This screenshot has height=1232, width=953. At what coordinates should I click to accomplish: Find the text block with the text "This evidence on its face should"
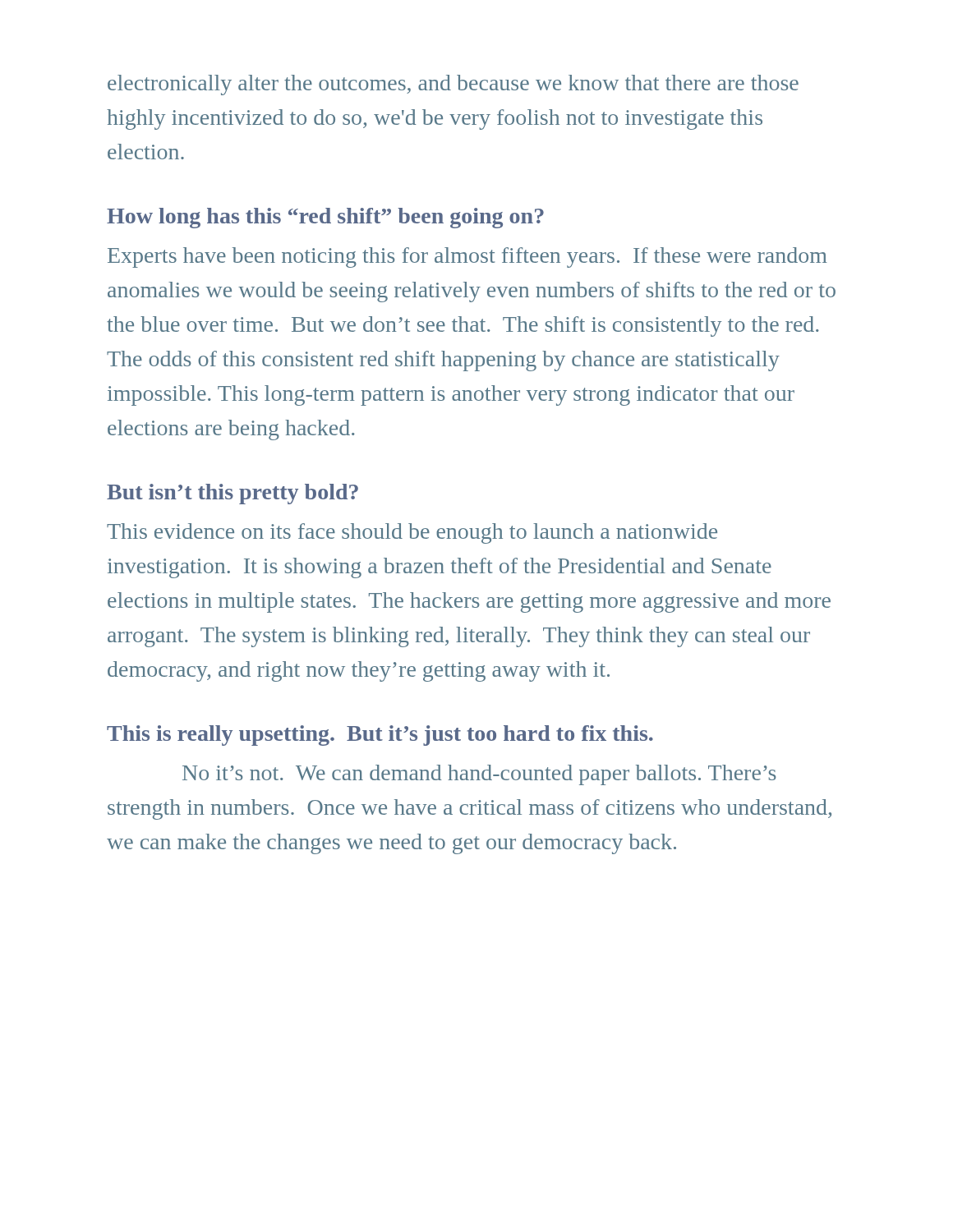469,600
